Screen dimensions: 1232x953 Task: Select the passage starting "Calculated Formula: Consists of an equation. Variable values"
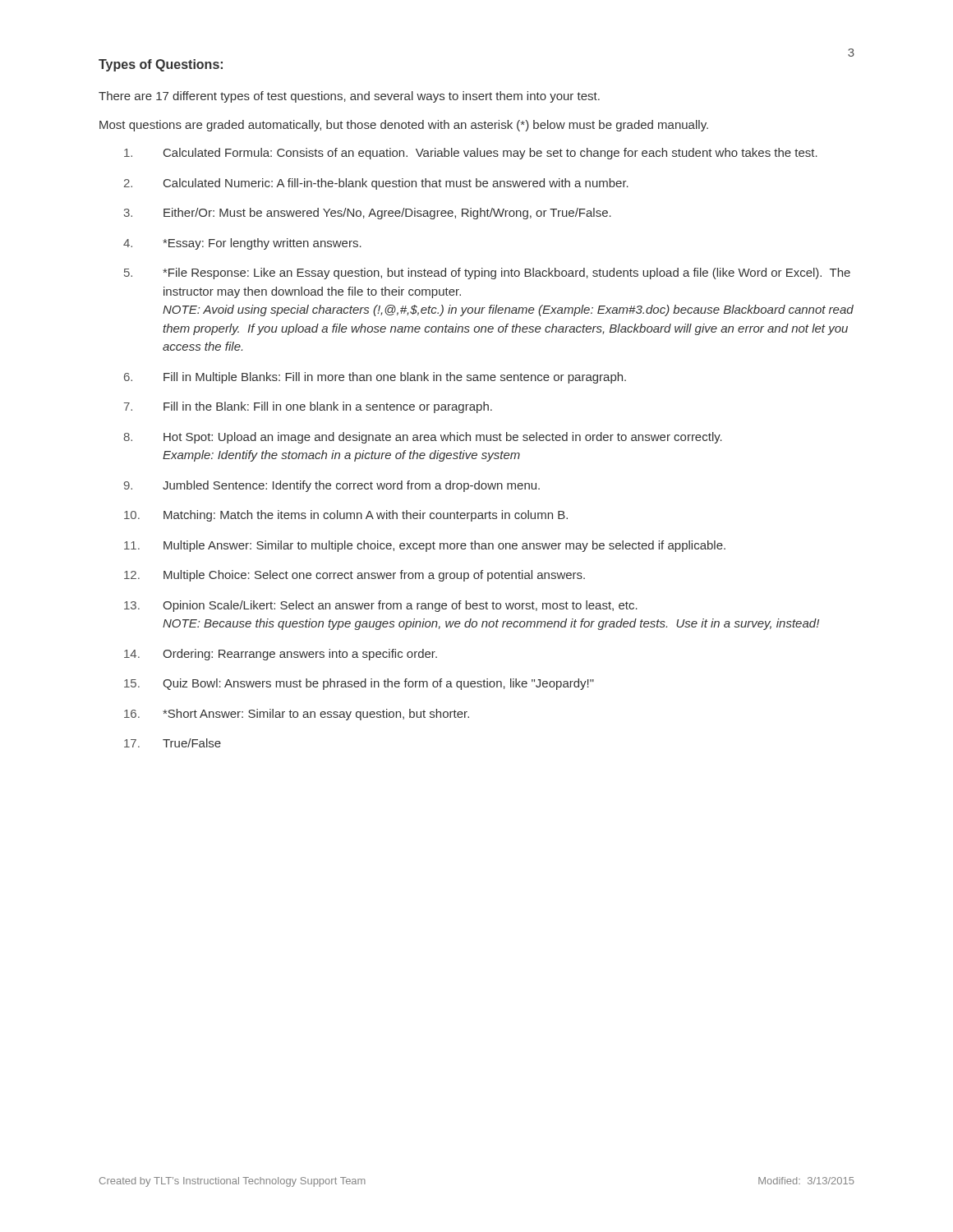[x=476, y=153]
